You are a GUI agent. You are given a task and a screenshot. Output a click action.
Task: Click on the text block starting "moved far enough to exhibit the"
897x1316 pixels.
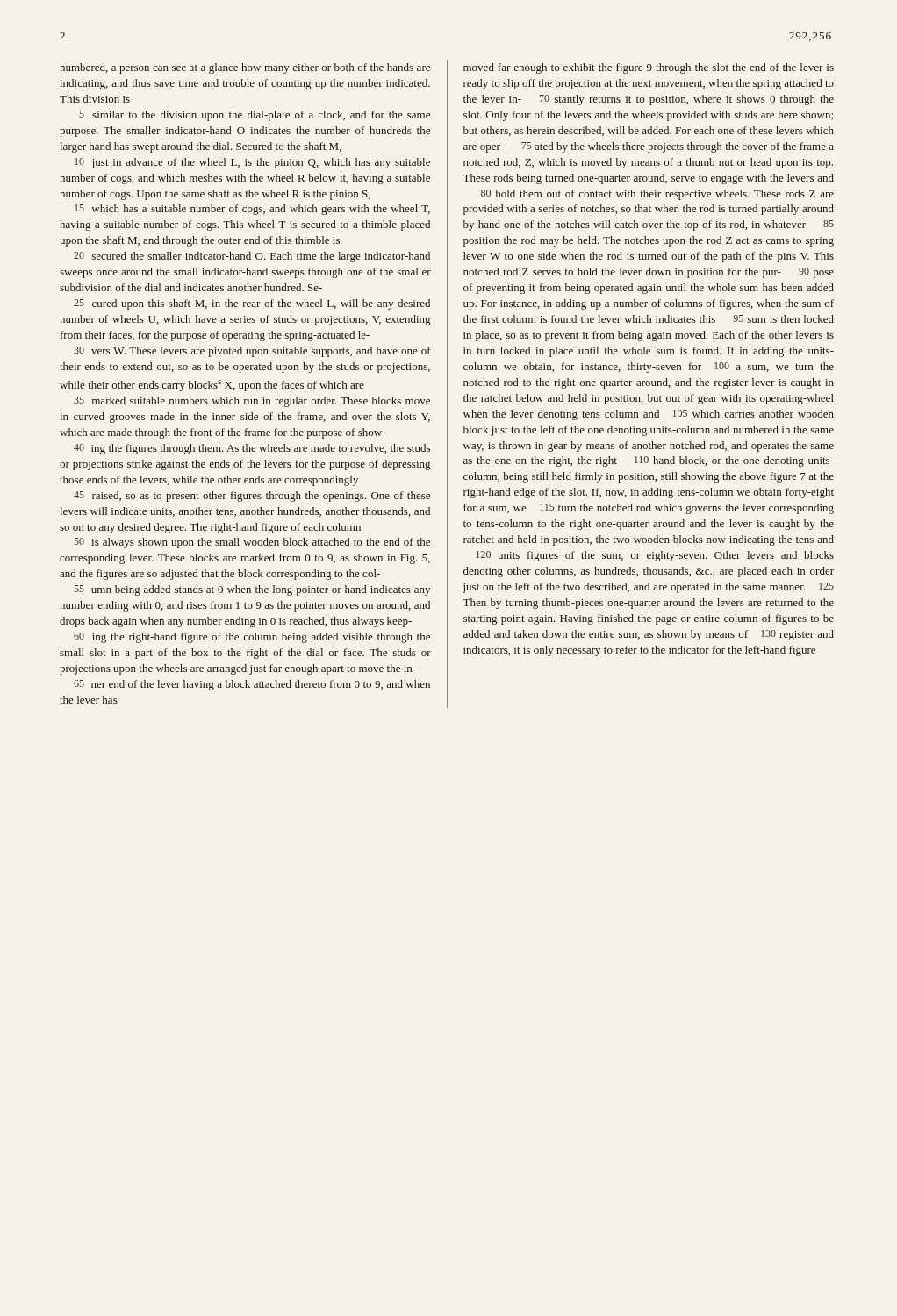click(648, 358)
